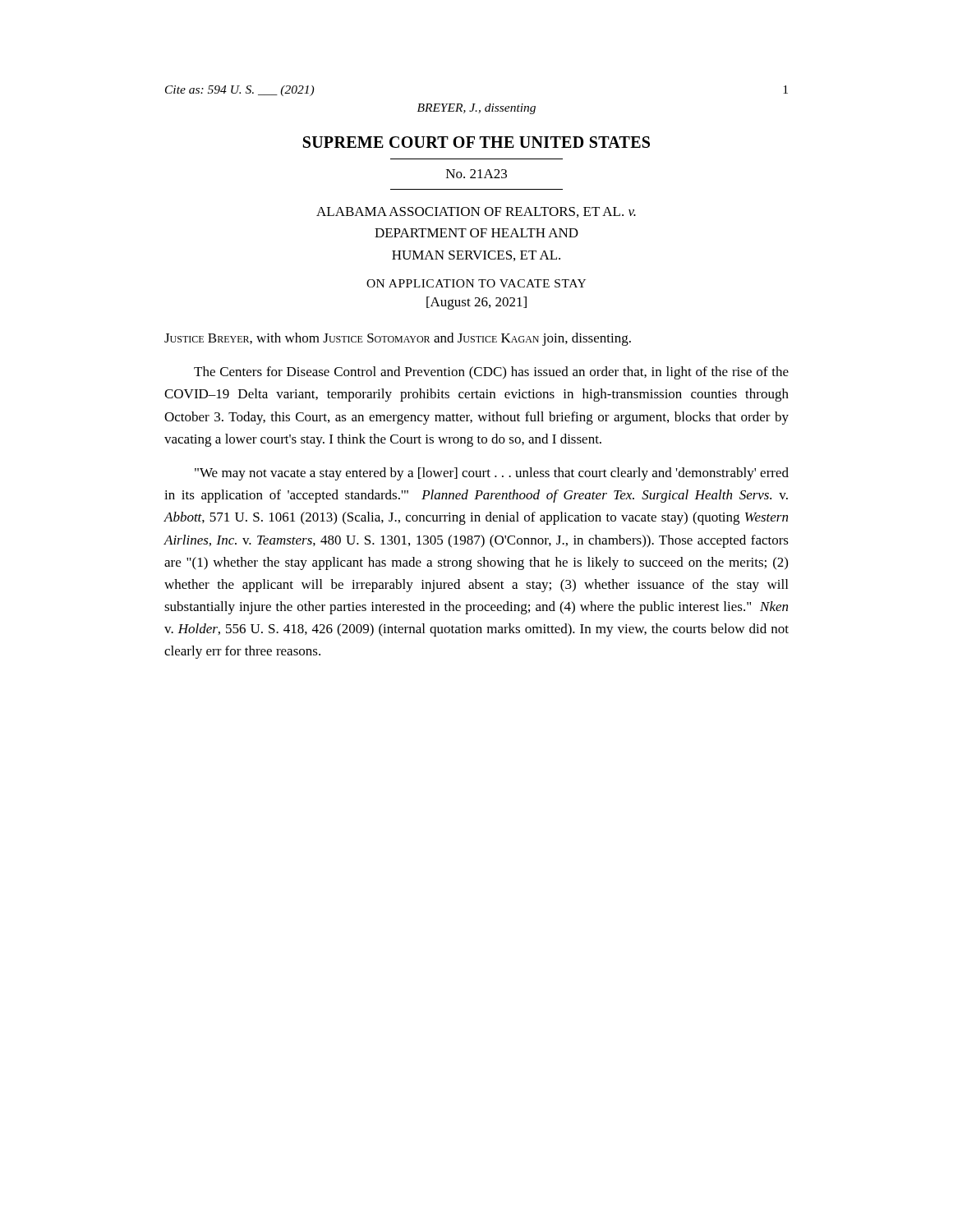Locate the text starting "[August 26, 2021]"

click(476, 302)
